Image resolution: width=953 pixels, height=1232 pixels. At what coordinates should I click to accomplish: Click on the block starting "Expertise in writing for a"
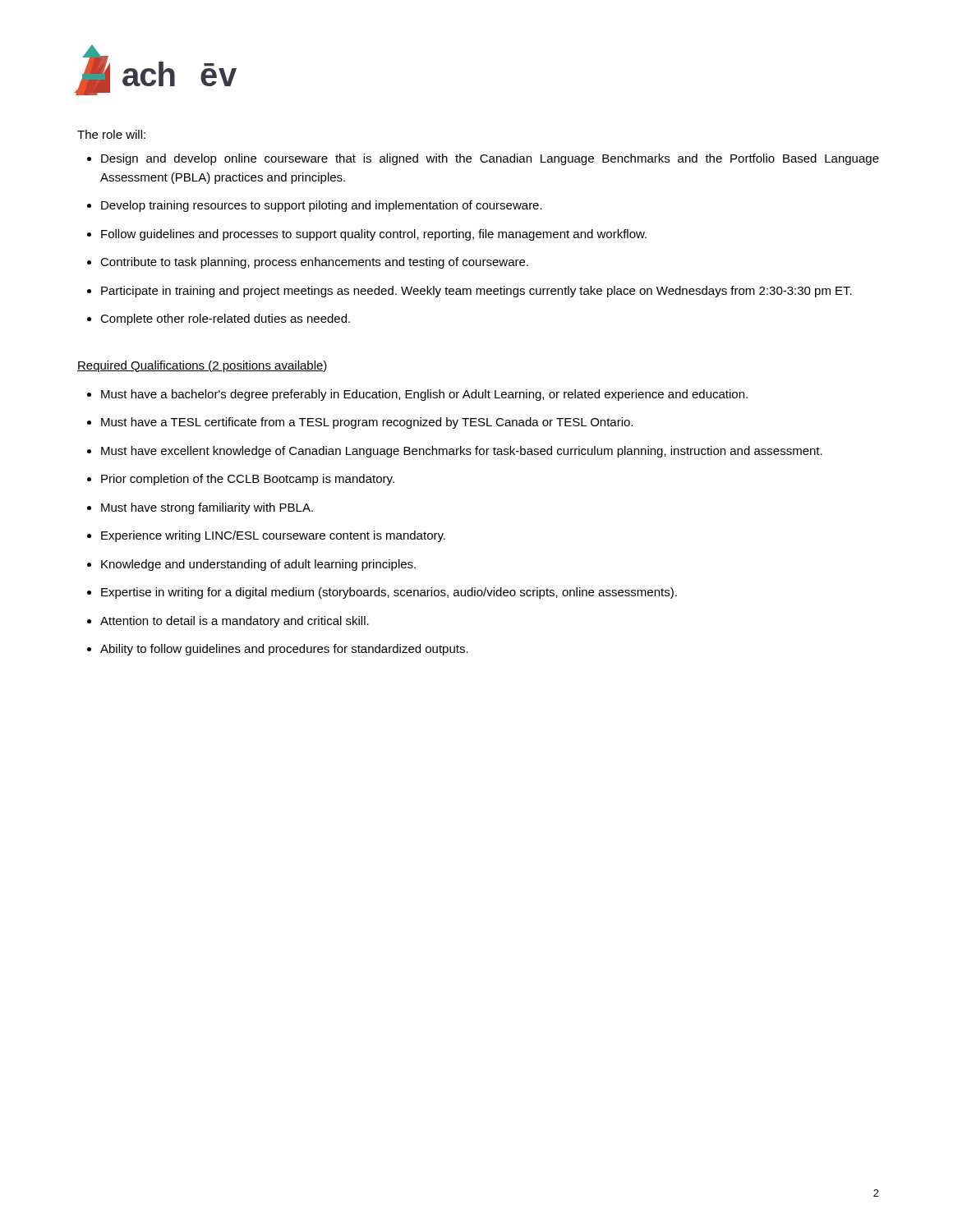389,592
